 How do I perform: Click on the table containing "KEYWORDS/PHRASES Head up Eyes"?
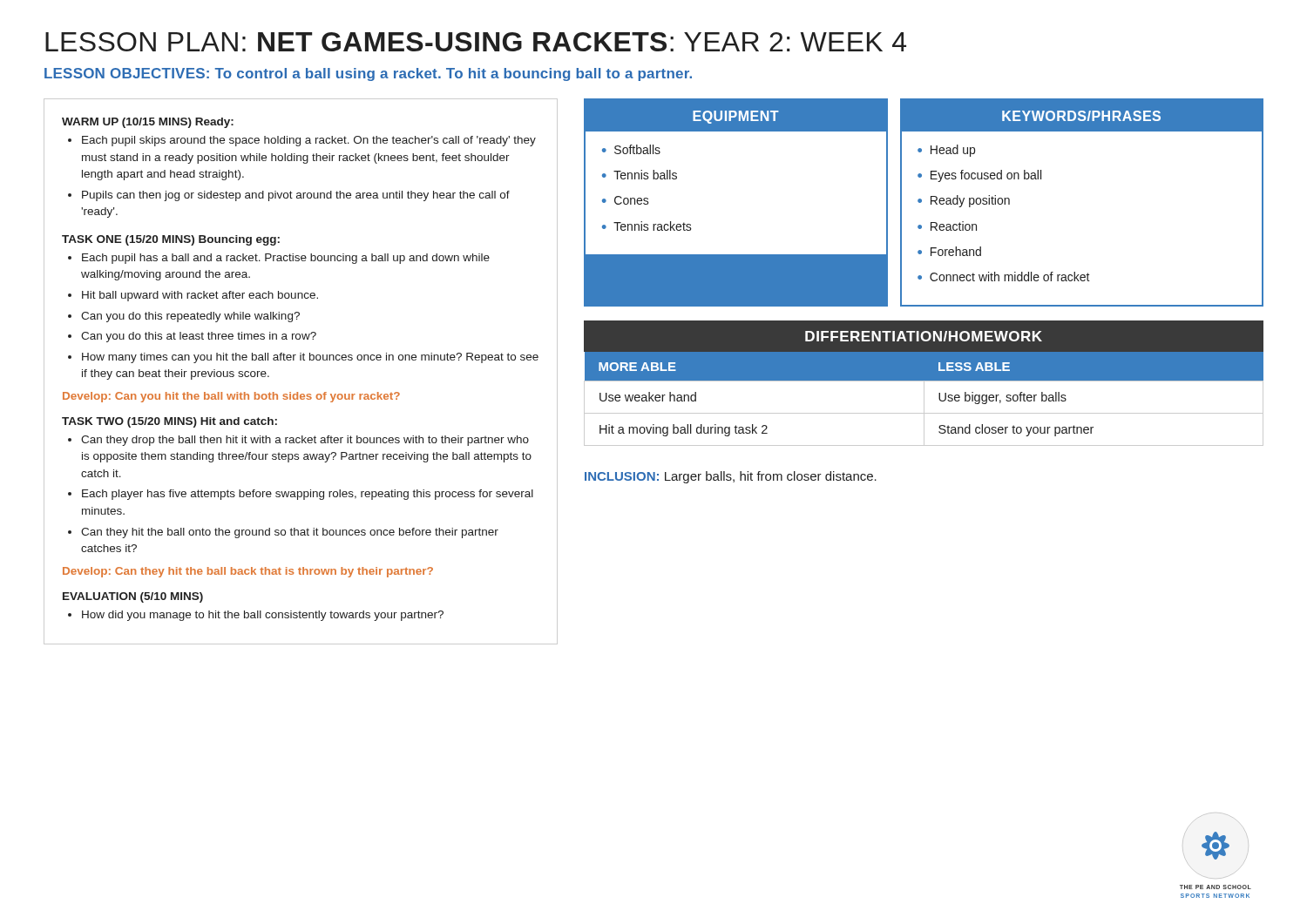pos(1082,203)
